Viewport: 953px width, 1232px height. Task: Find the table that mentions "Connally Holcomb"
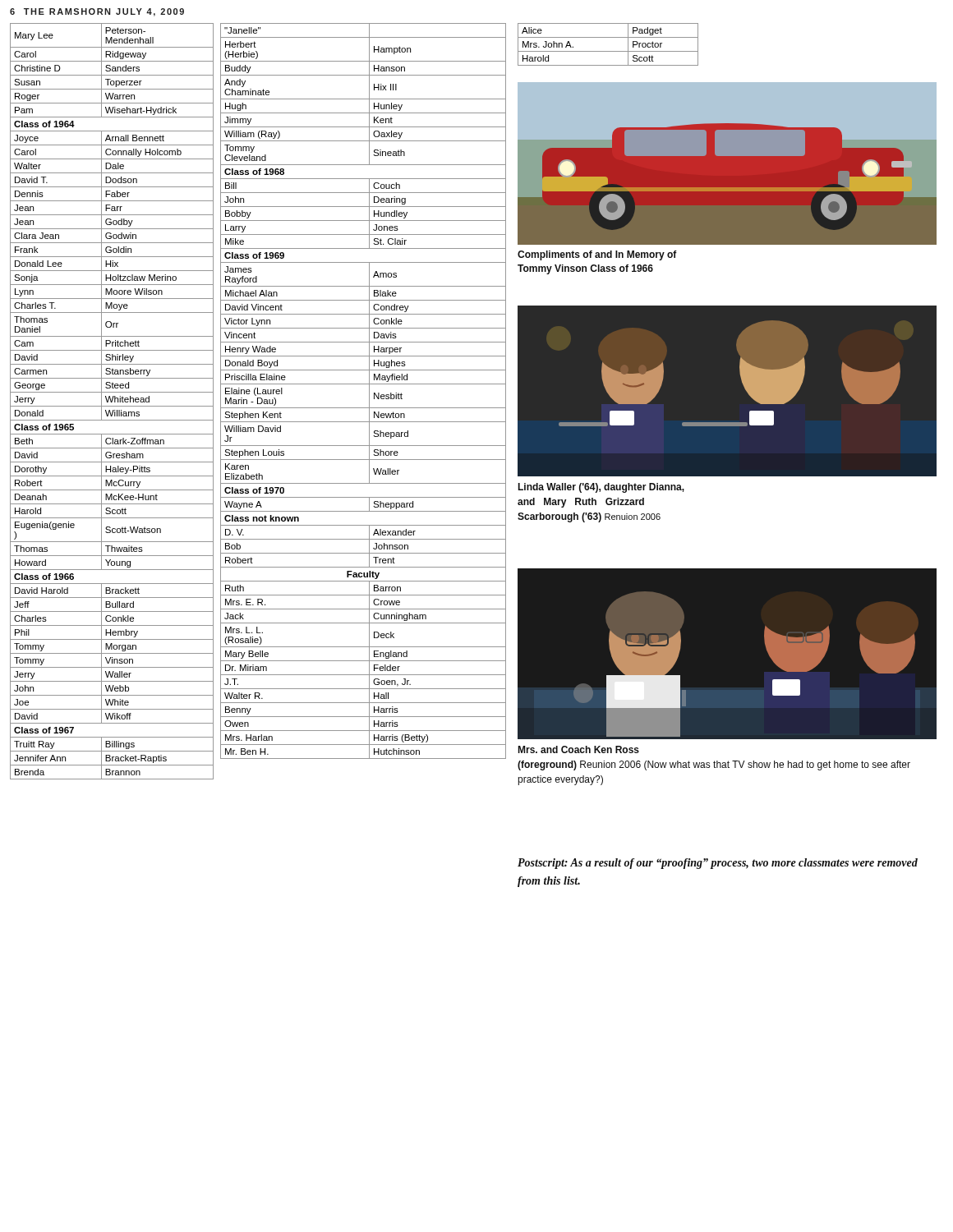112,401
